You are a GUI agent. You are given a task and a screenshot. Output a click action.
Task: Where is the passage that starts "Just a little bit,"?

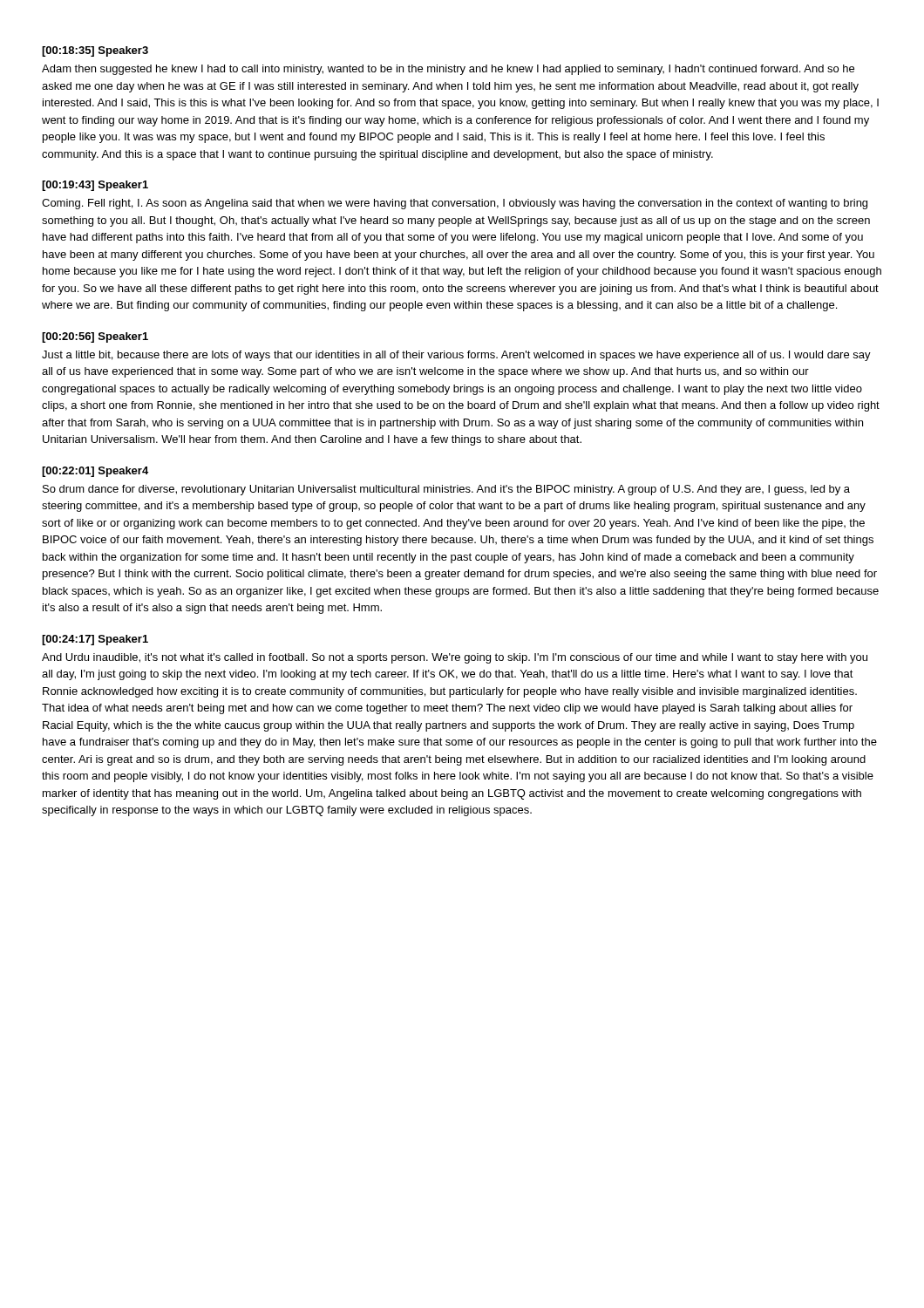(461, 397)
